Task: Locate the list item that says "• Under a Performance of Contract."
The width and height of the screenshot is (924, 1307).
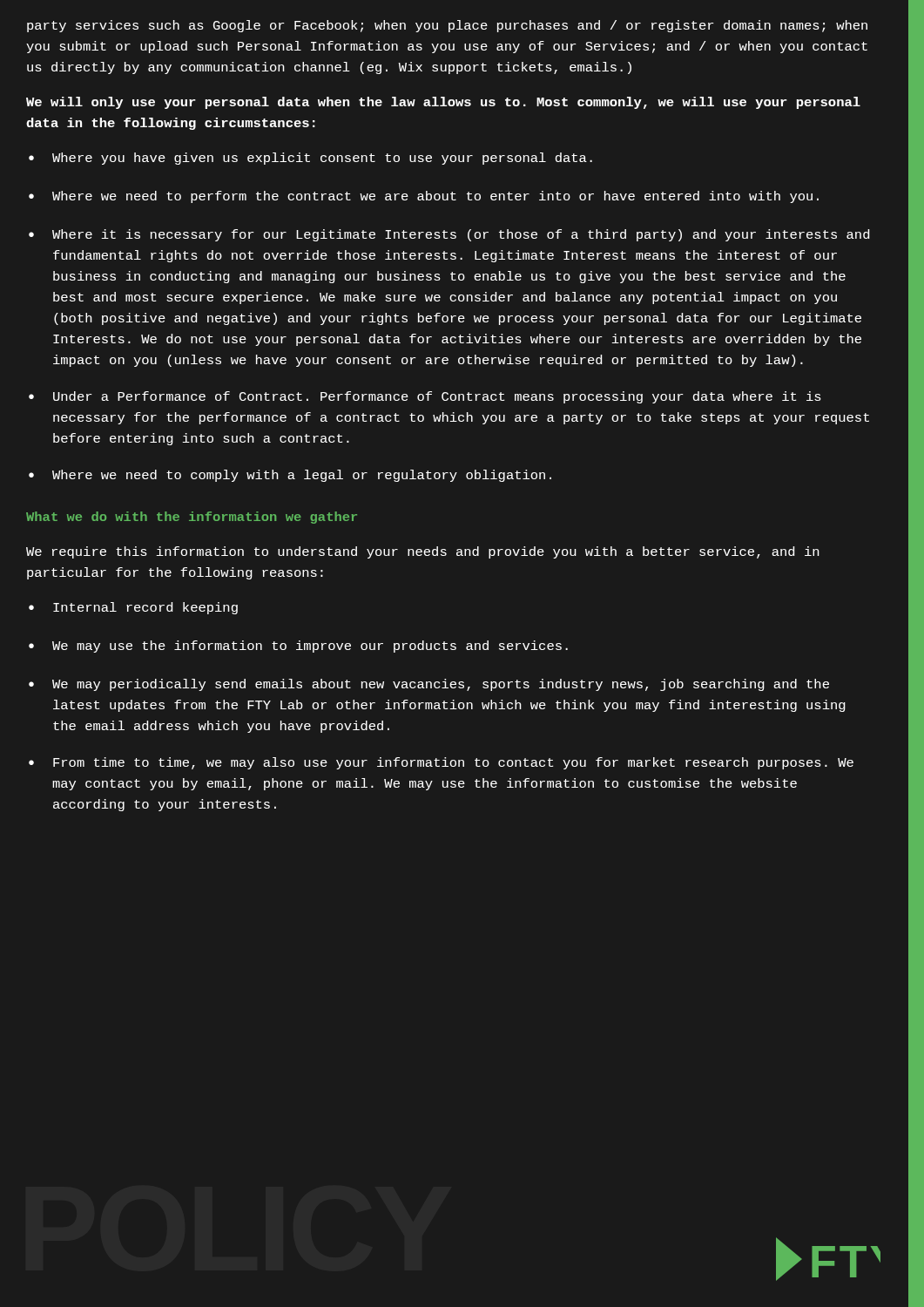Action: pyautogui.click(x=449, y=418)
